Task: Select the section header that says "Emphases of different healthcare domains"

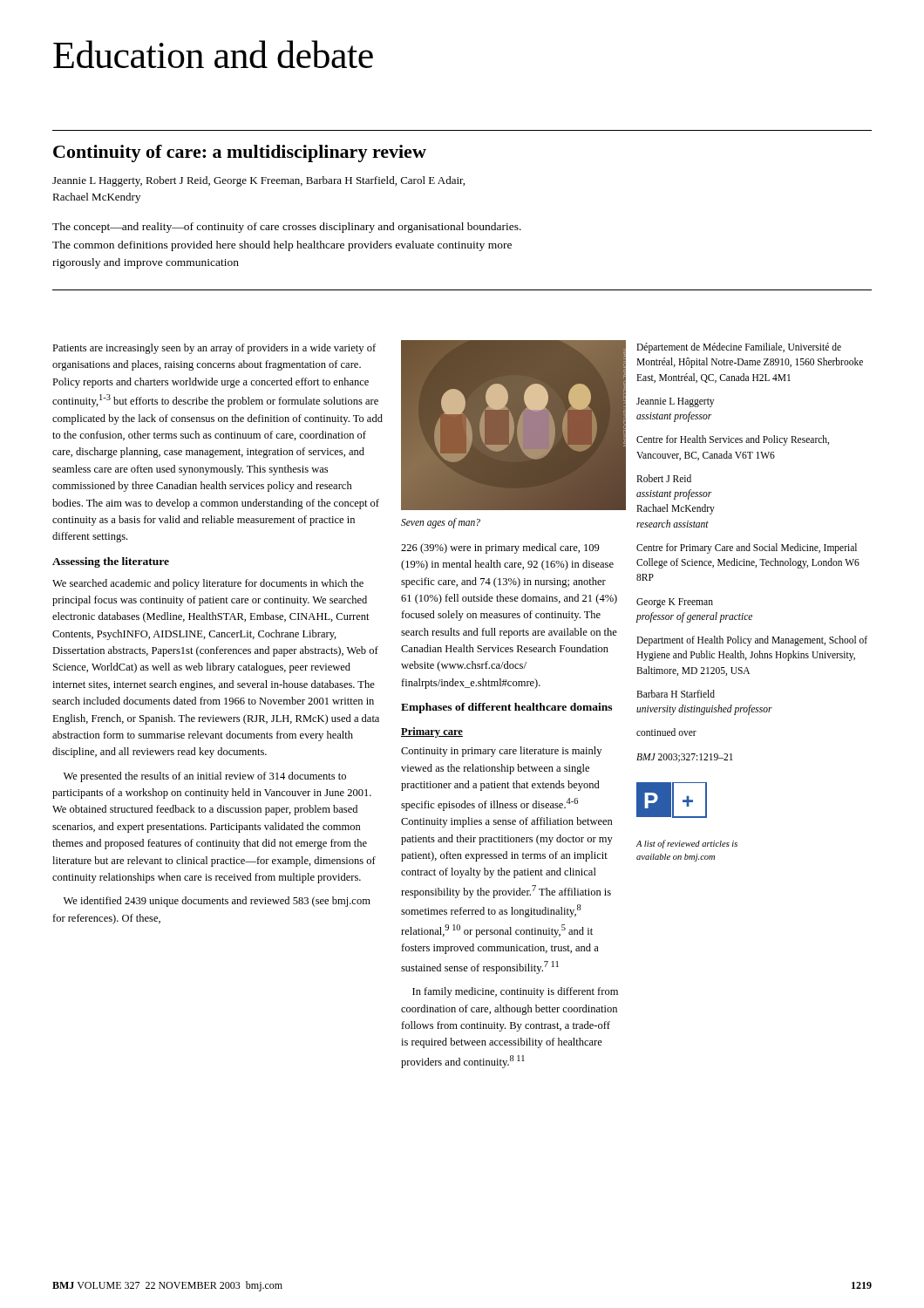Action: point(510,708)
